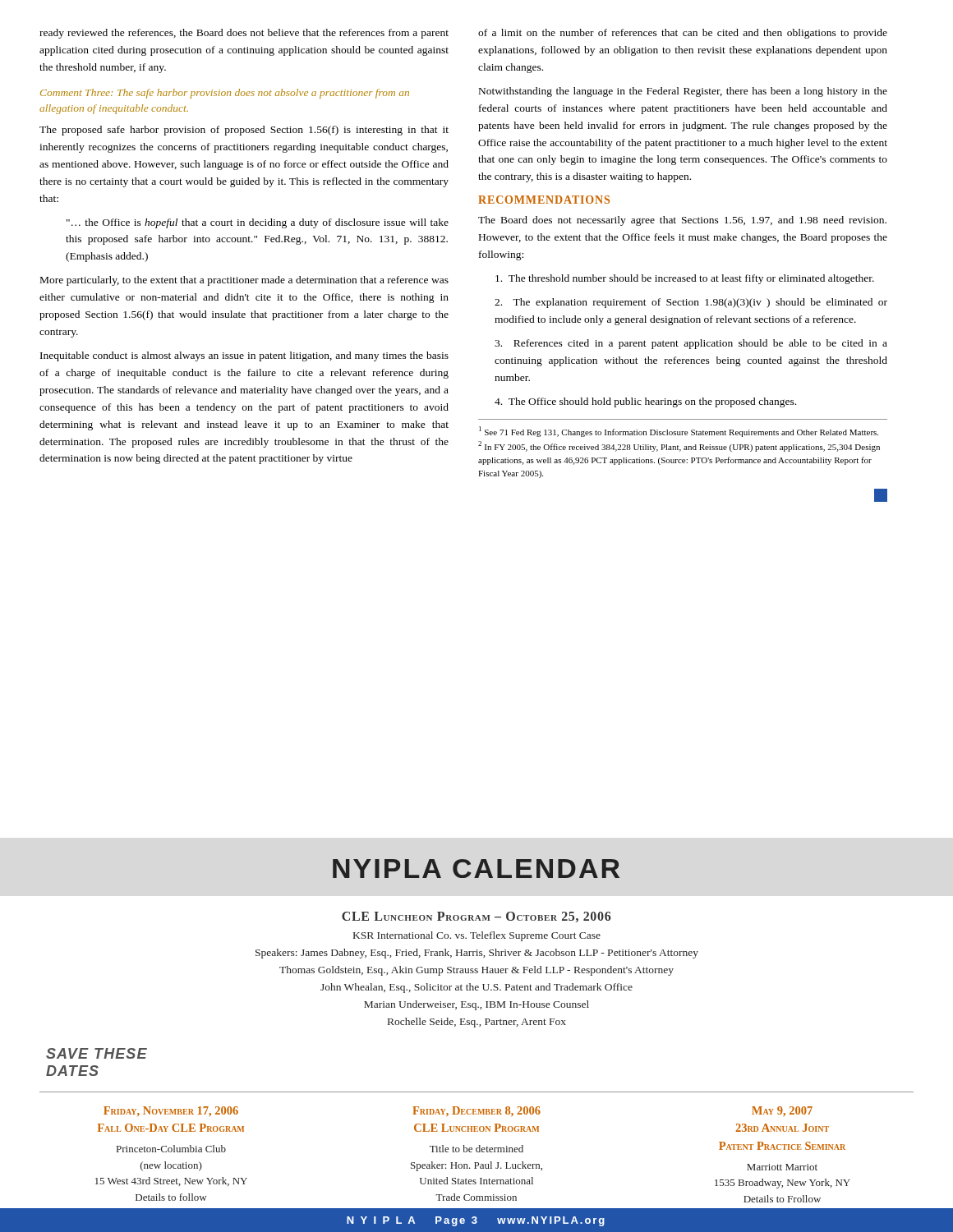The image size is (953, 1232).
Task: Point to the block beginning "2. The explanation requirement of"
Action: [x=691, y=310]
